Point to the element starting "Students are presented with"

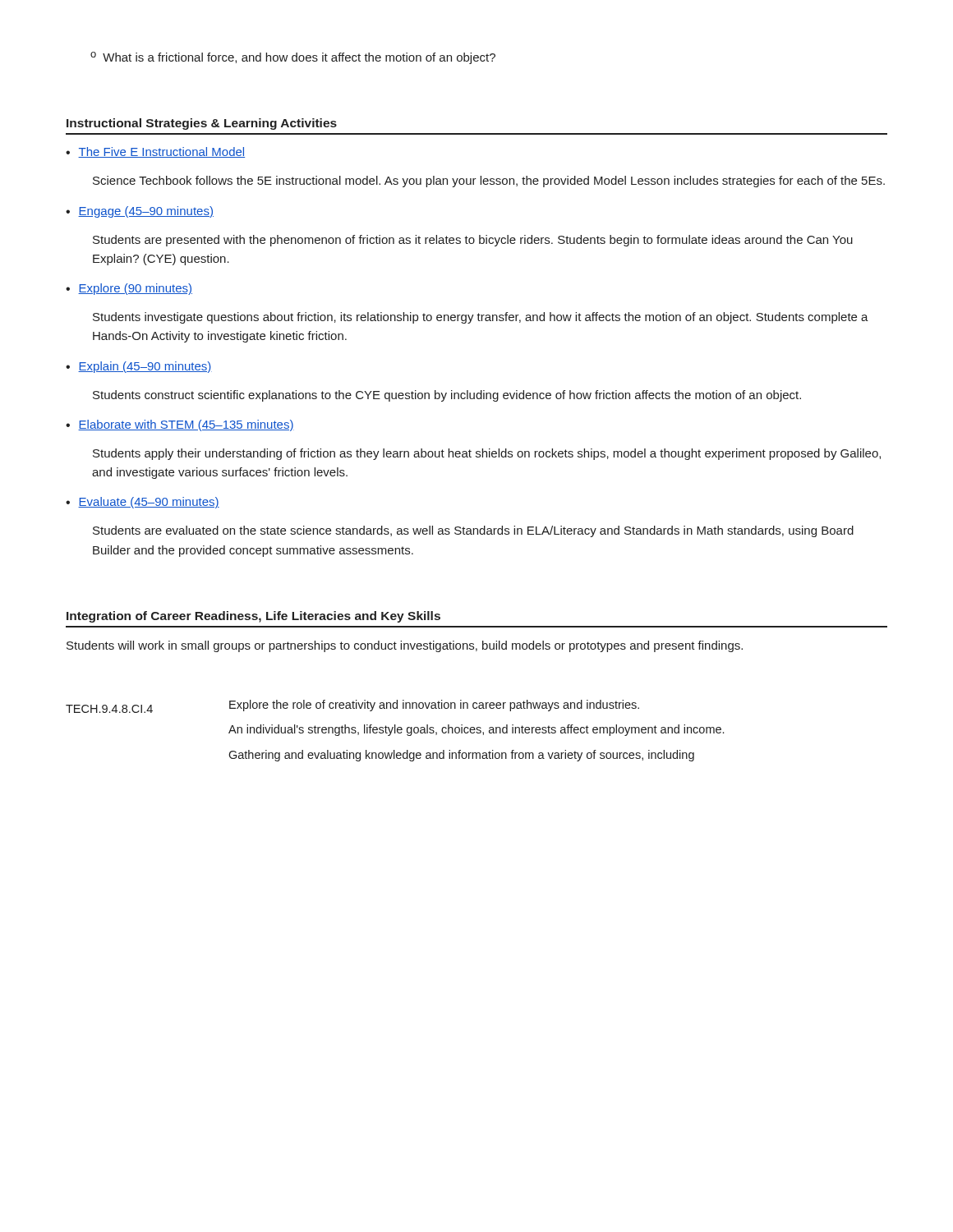473,249
